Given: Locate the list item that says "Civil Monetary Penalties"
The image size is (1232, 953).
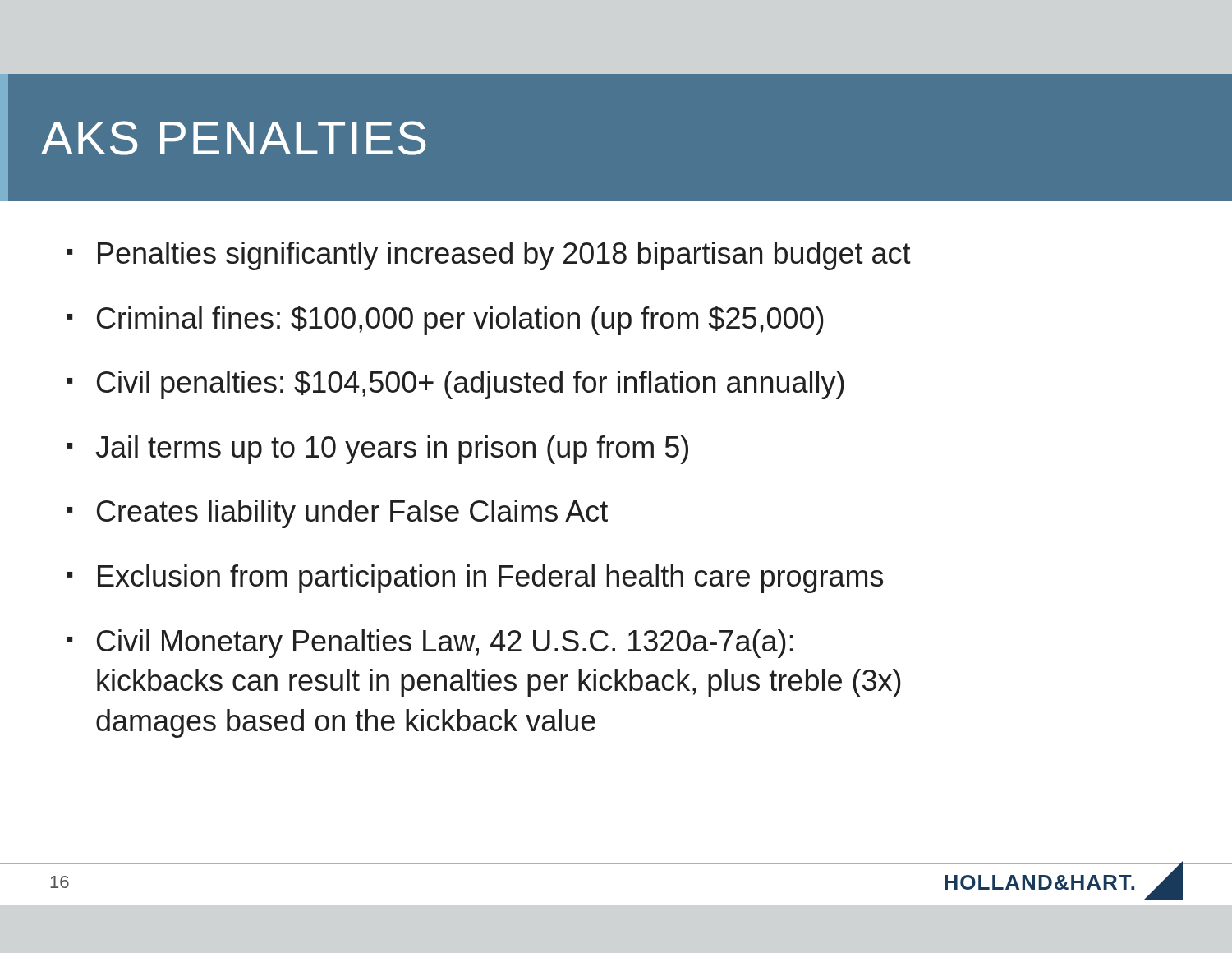Looking at the screenshot, I should point(499,681).
